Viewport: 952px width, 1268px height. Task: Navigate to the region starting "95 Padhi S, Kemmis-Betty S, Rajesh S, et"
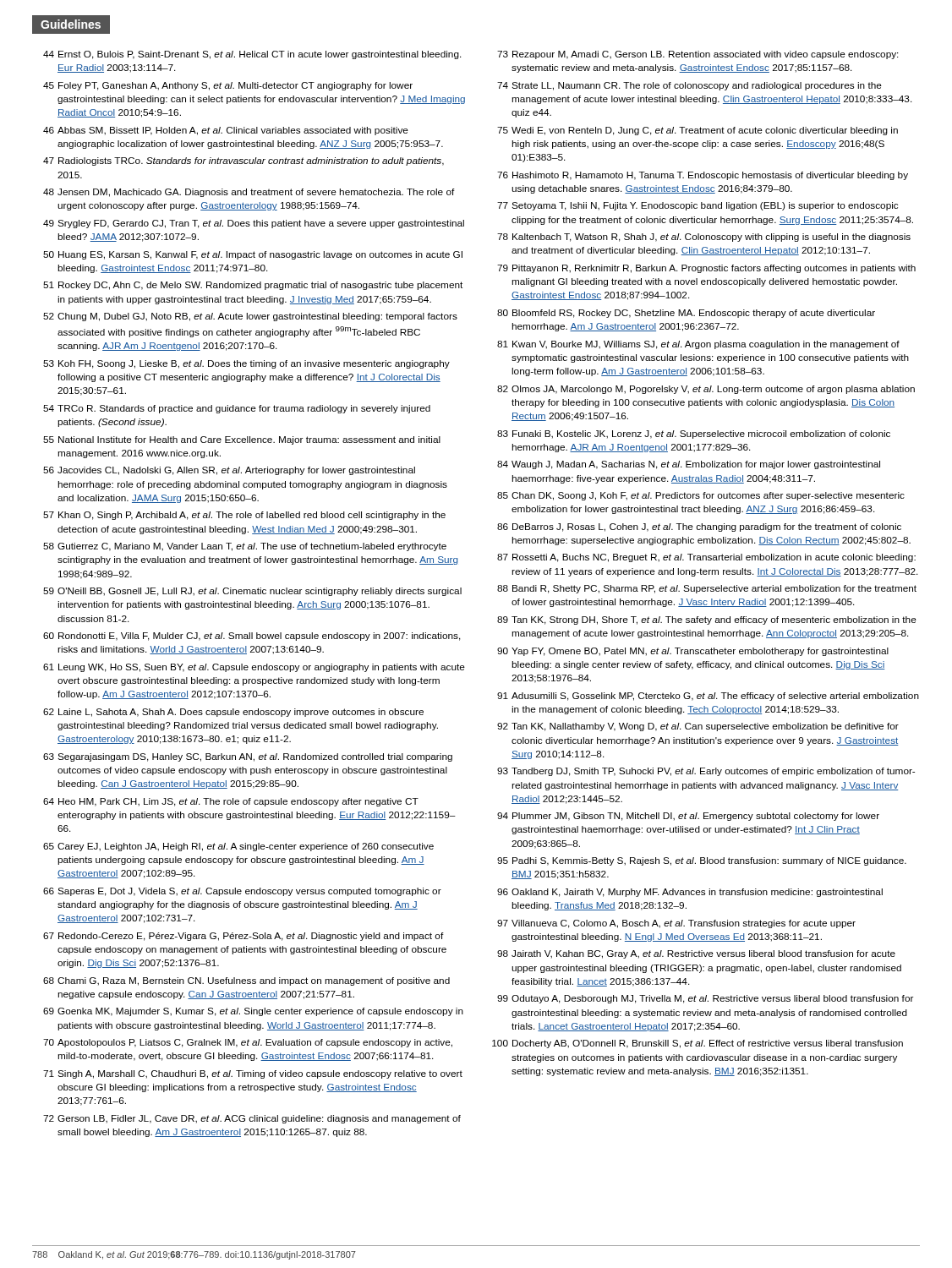point(703,868)
